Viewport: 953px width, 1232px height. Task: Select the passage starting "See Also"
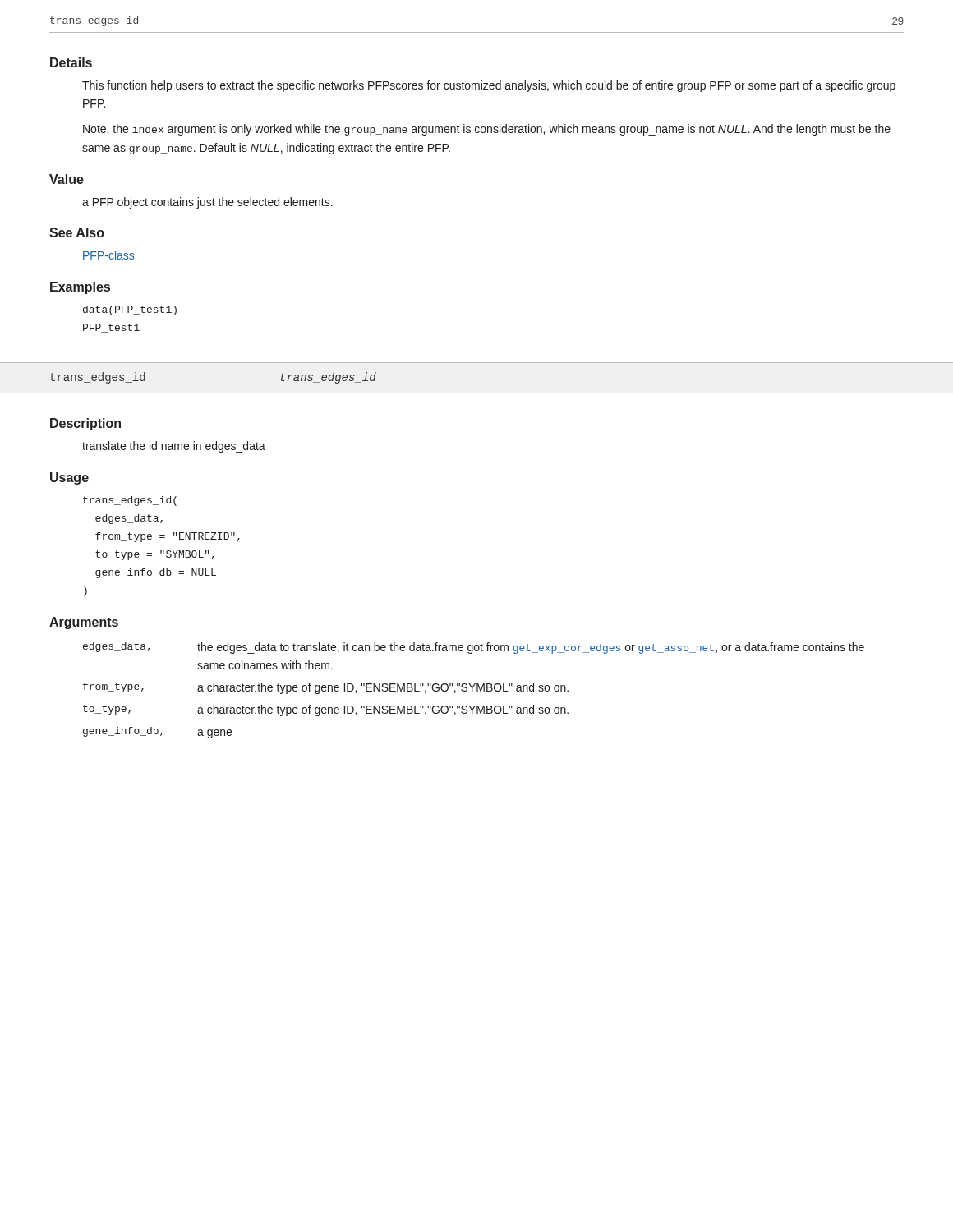77,232
